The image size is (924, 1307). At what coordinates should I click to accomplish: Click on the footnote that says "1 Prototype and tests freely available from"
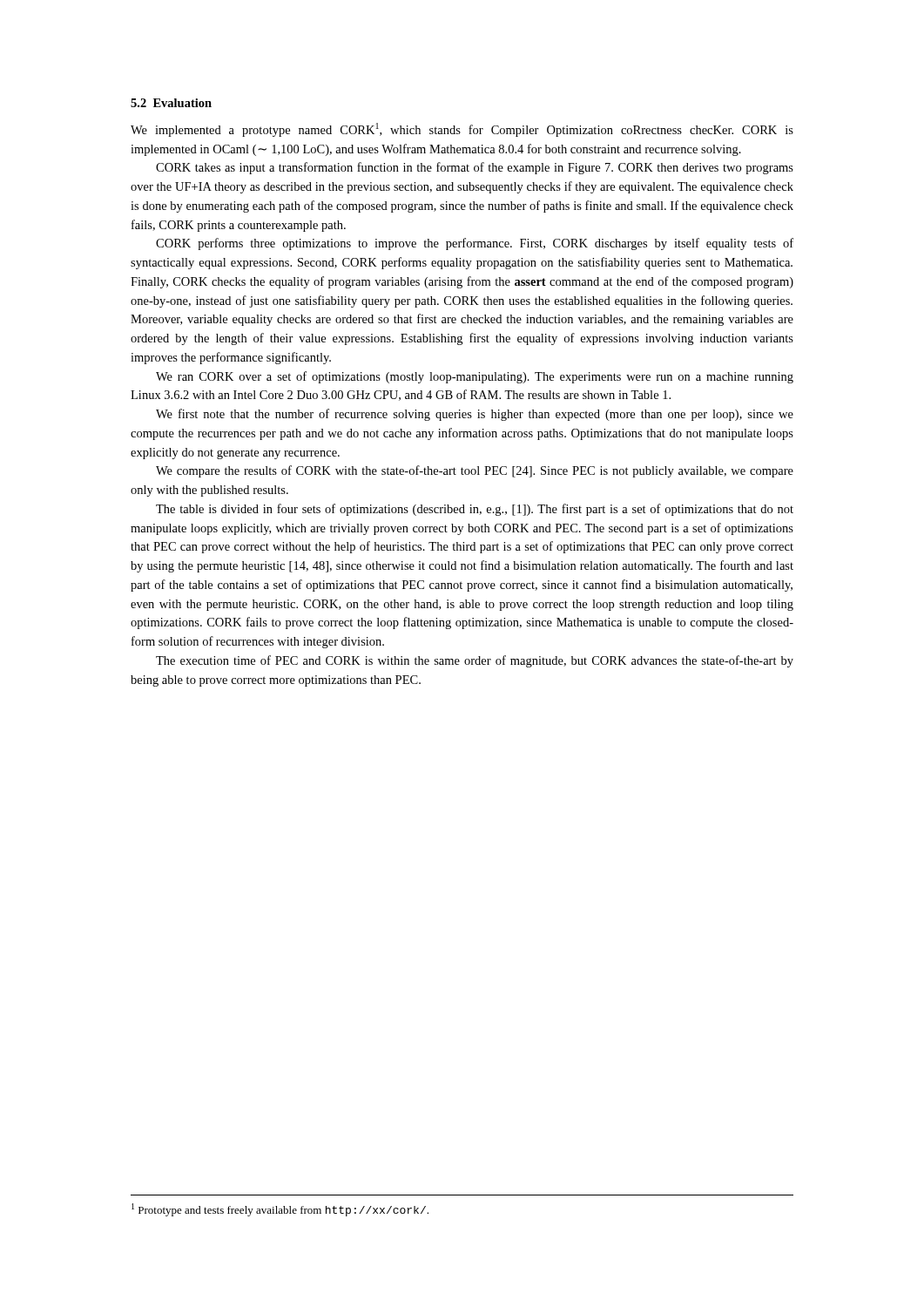tap(280, 1210)
